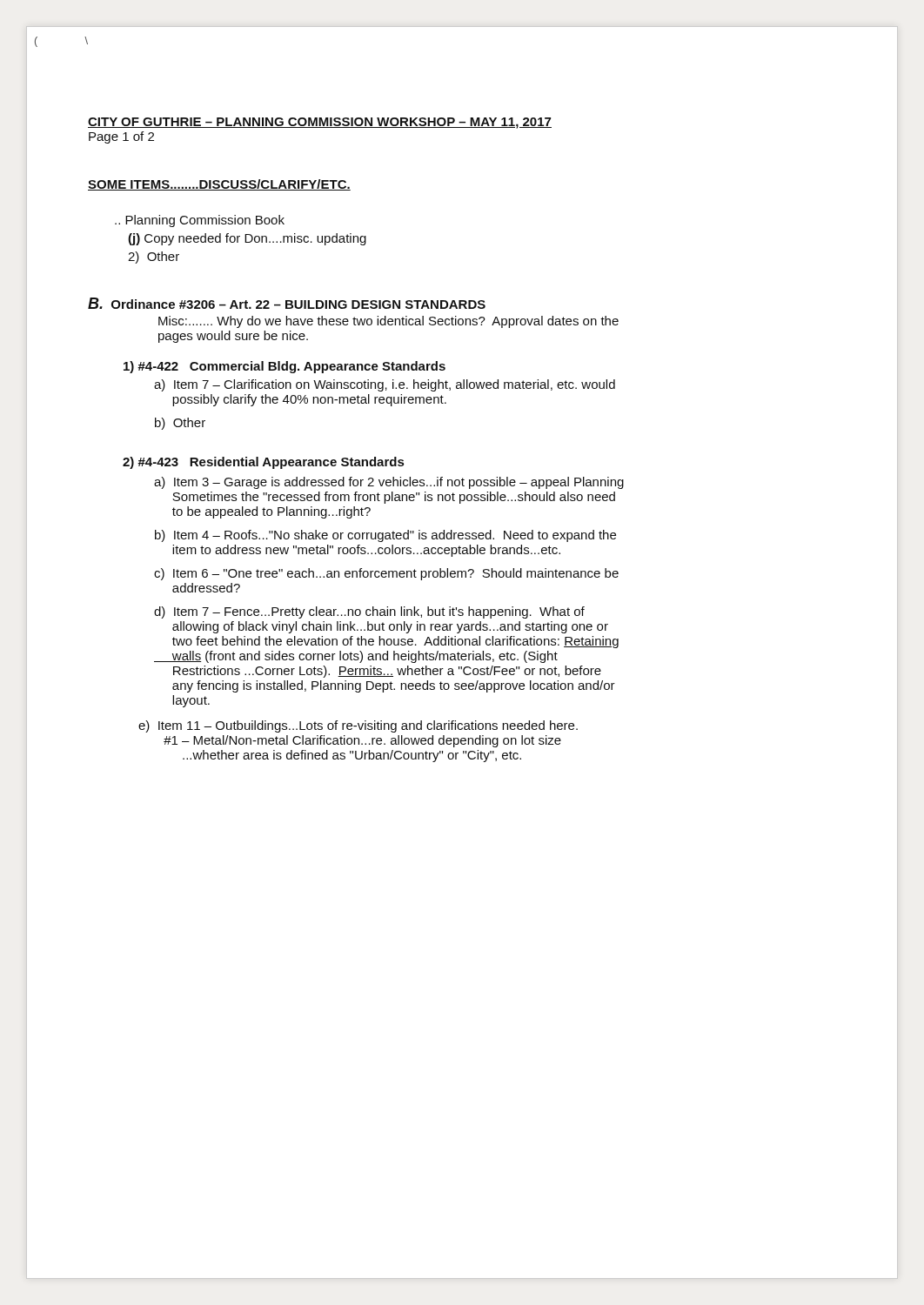Find the title with the text "CITY OF GUTHRIE – PLANNING COMMISSION WORKSHOP –"
924x1305 pixels.
(462, 129)
